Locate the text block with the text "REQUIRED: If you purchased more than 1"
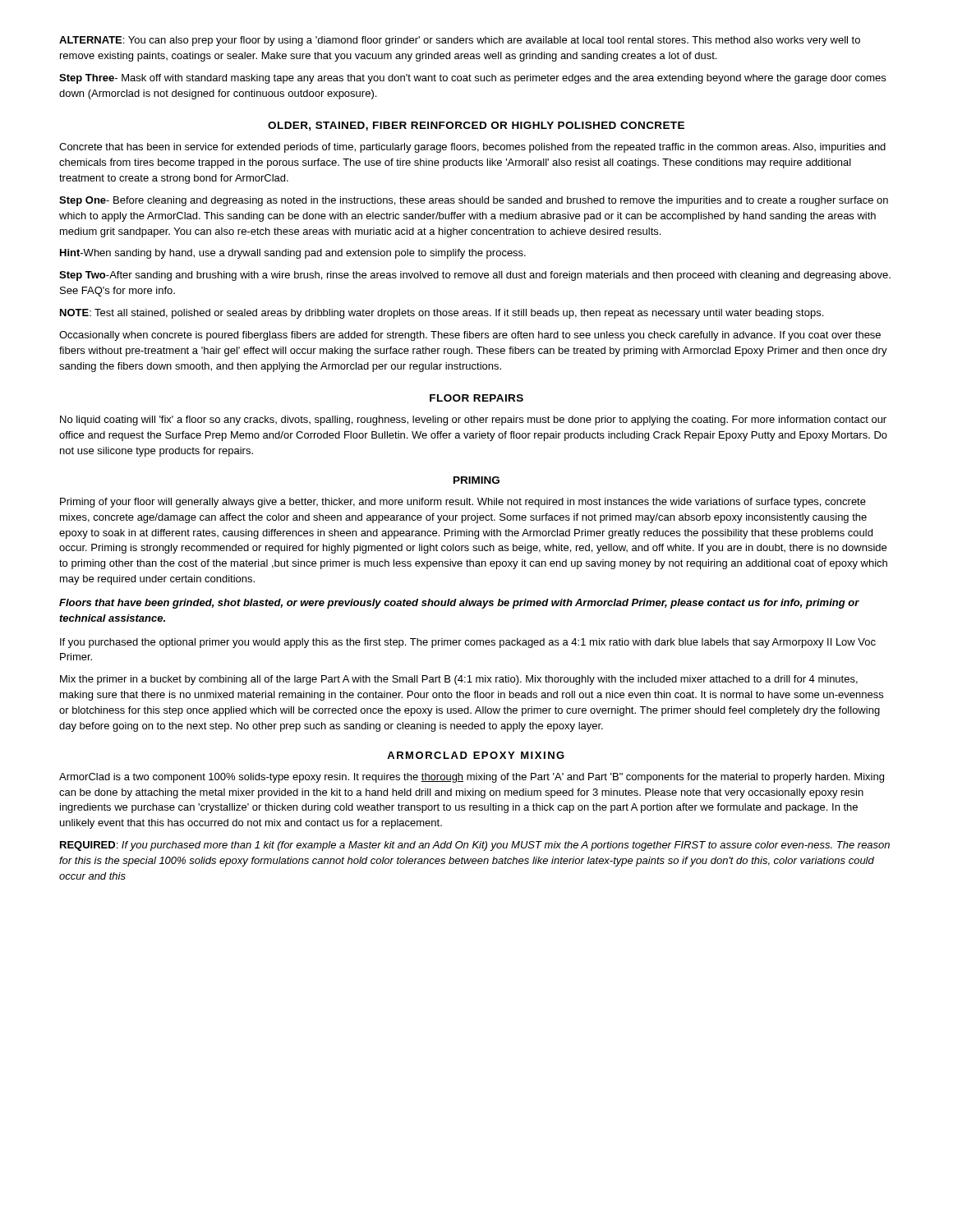The height and width of the screenshot is (1232, 953). point(476,861)
